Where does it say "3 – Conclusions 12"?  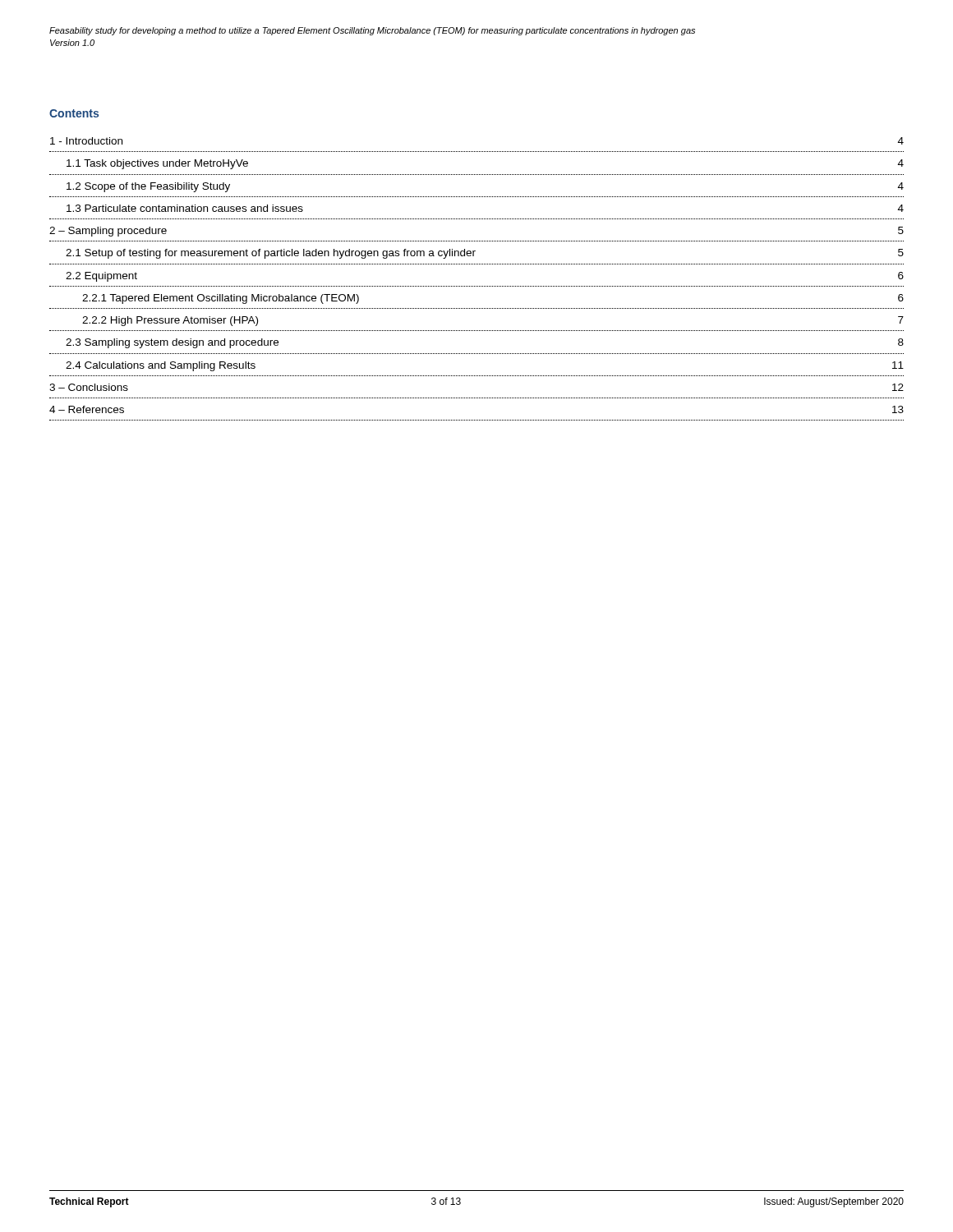[x=476, y=388]
